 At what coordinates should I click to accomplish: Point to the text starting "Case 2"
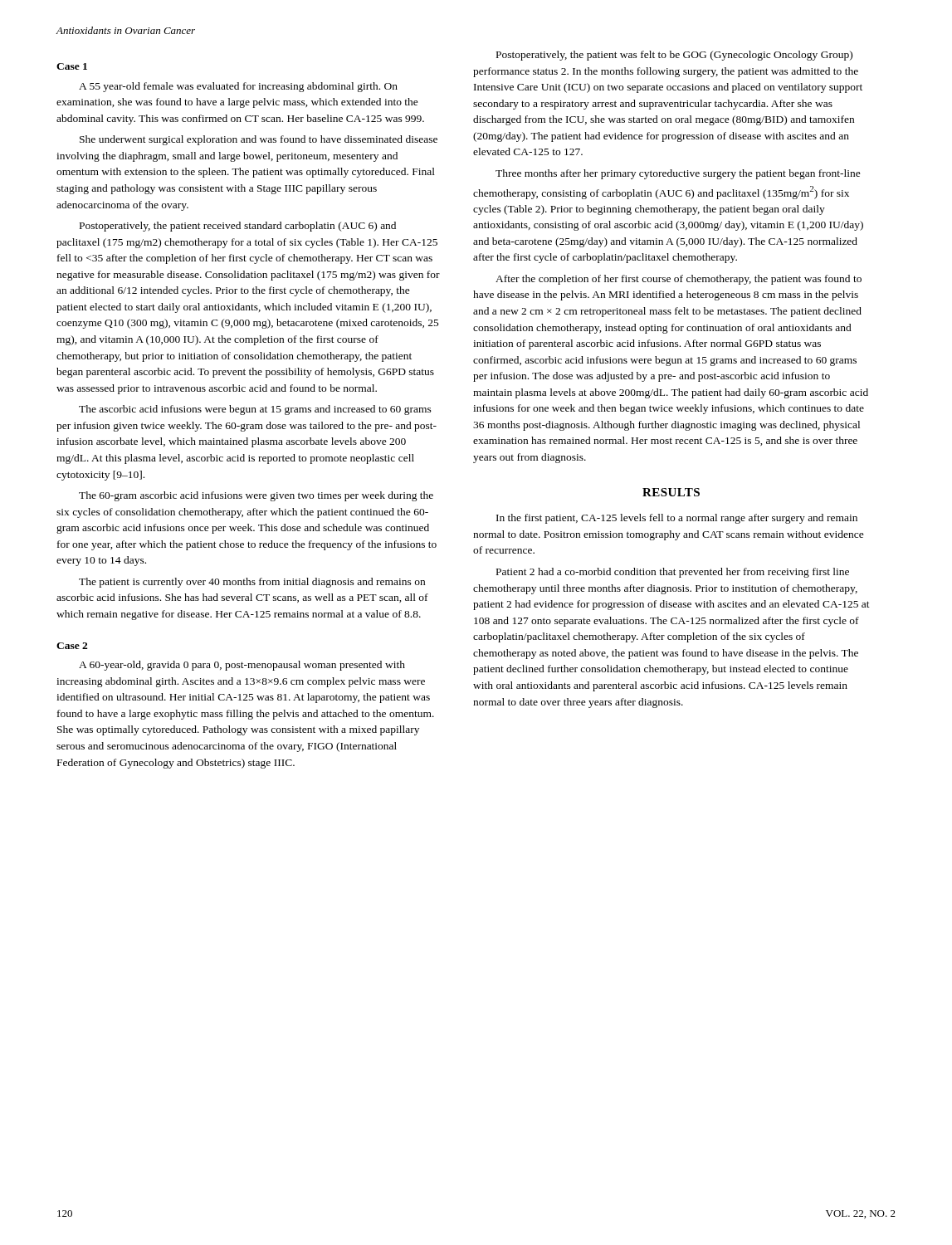pos(72,645)
